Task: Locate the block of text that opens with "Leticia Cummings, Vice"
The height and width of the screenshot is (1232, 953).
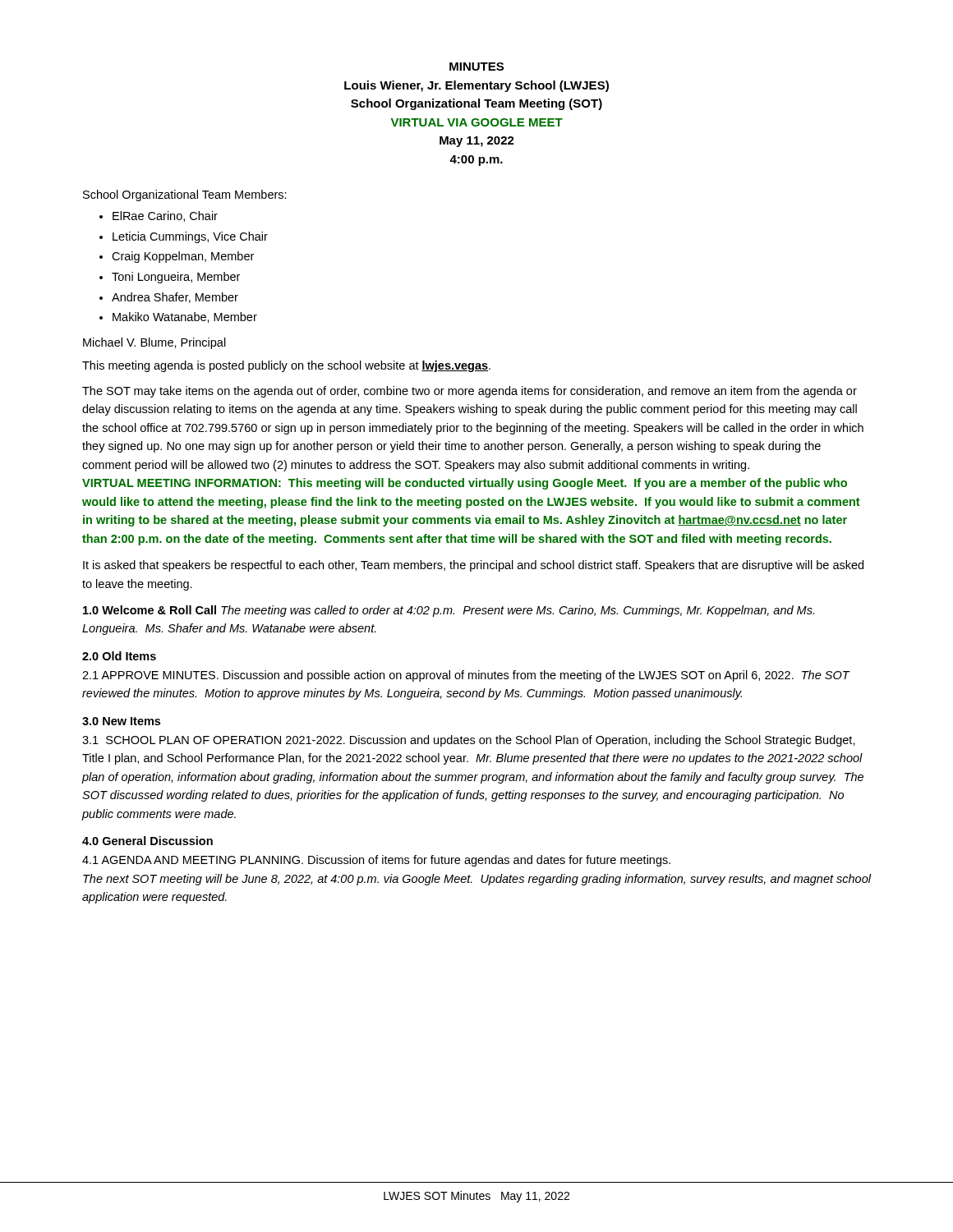Action: (190, 236)
